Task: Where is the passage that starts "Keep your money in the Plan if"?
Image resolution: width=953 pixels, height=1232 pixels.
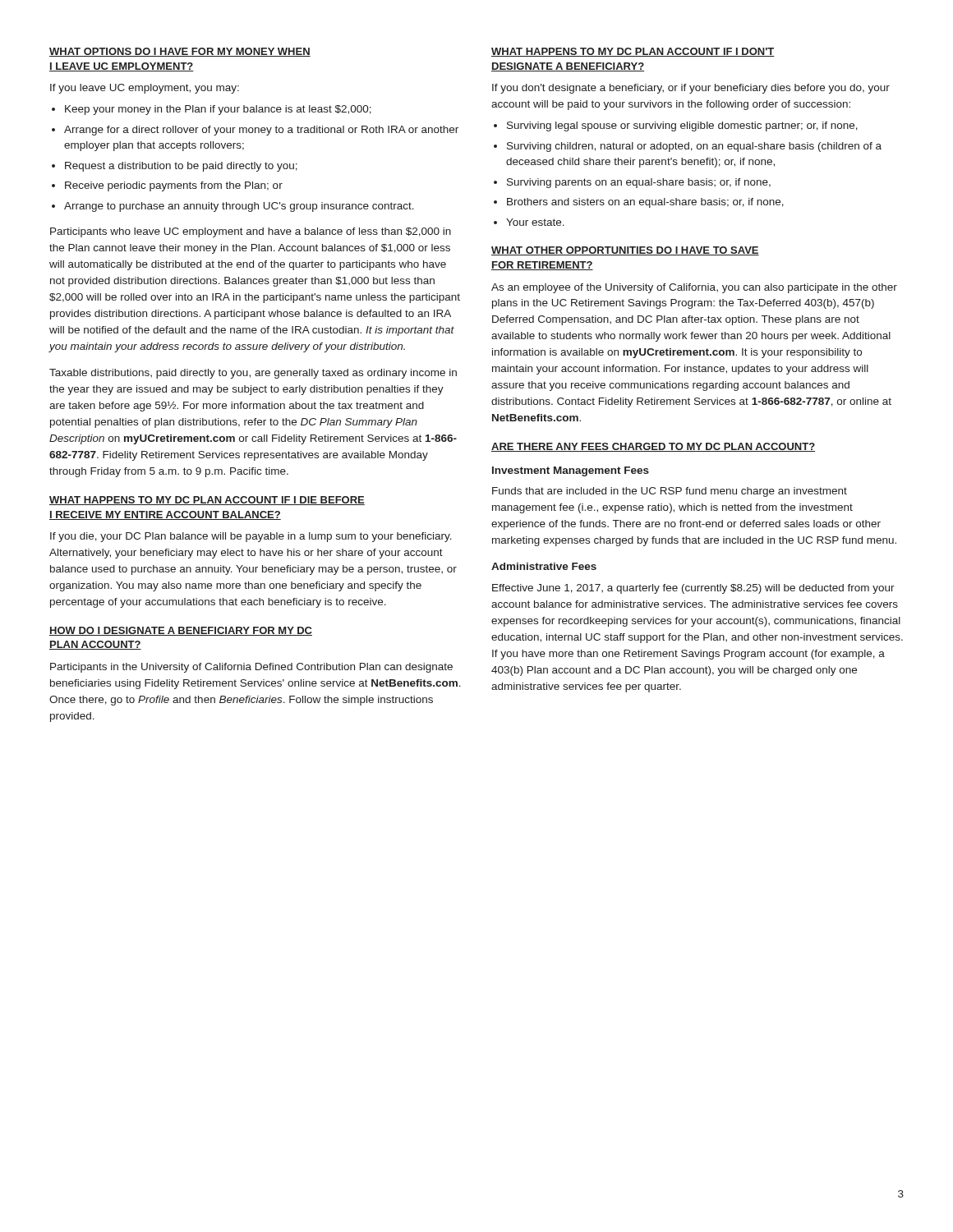Action: pyautogui.click(x=218, y=109)
